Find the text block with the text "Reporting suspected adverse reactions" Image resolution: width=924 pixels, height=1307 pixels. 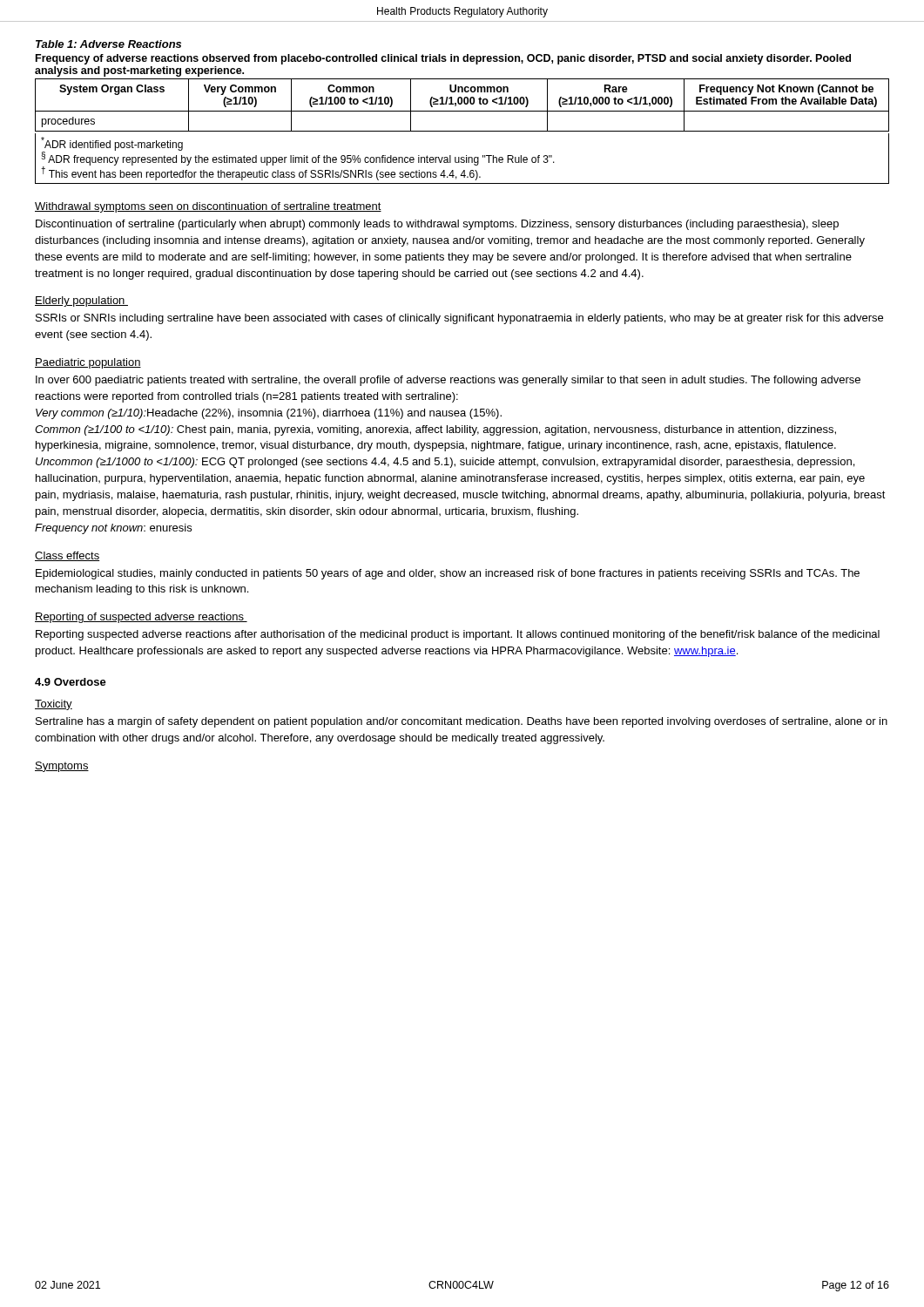tap(457, 642)
